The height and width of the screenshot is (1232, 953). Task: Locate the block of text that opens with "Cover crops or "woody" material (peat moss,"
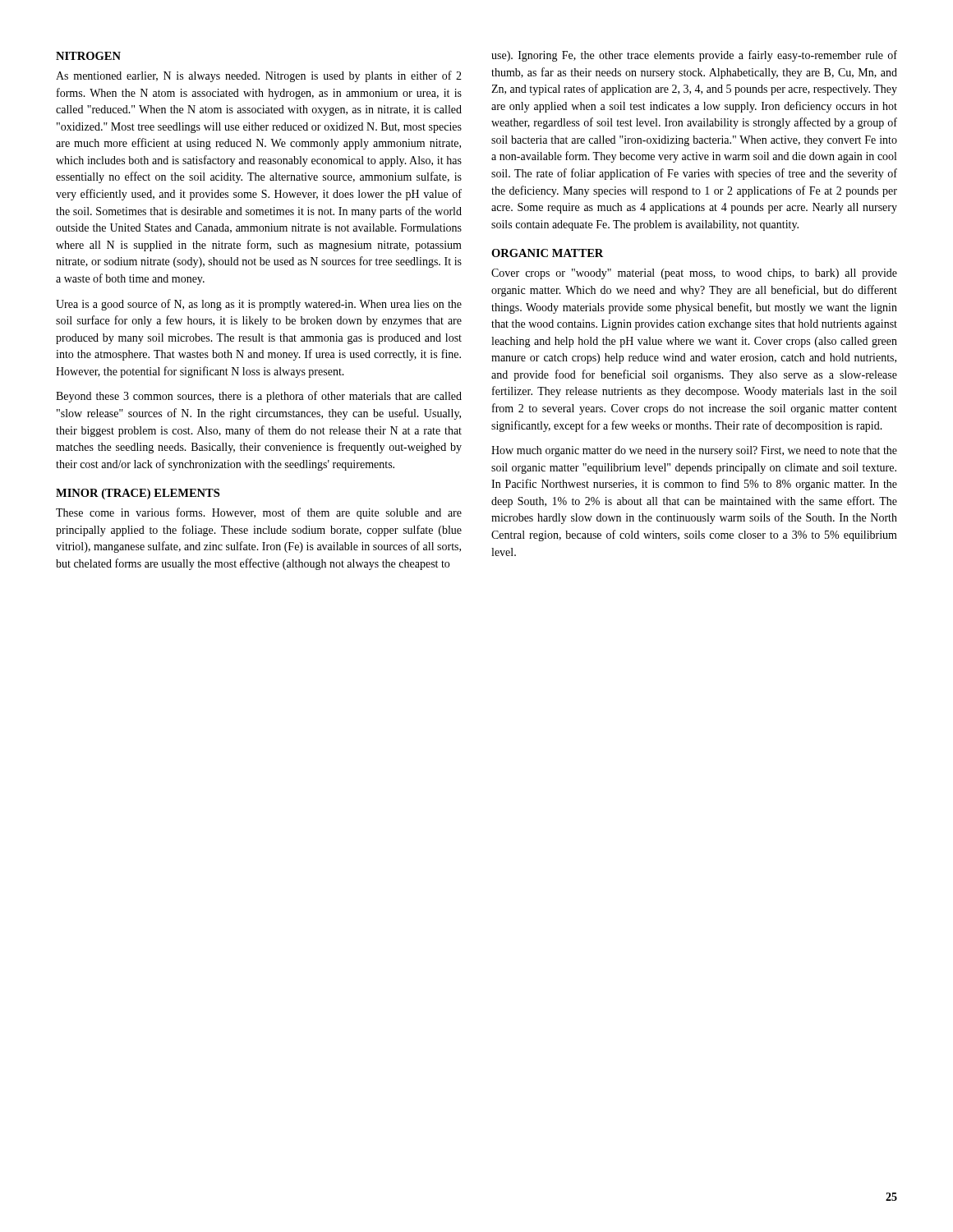[694, 349]
